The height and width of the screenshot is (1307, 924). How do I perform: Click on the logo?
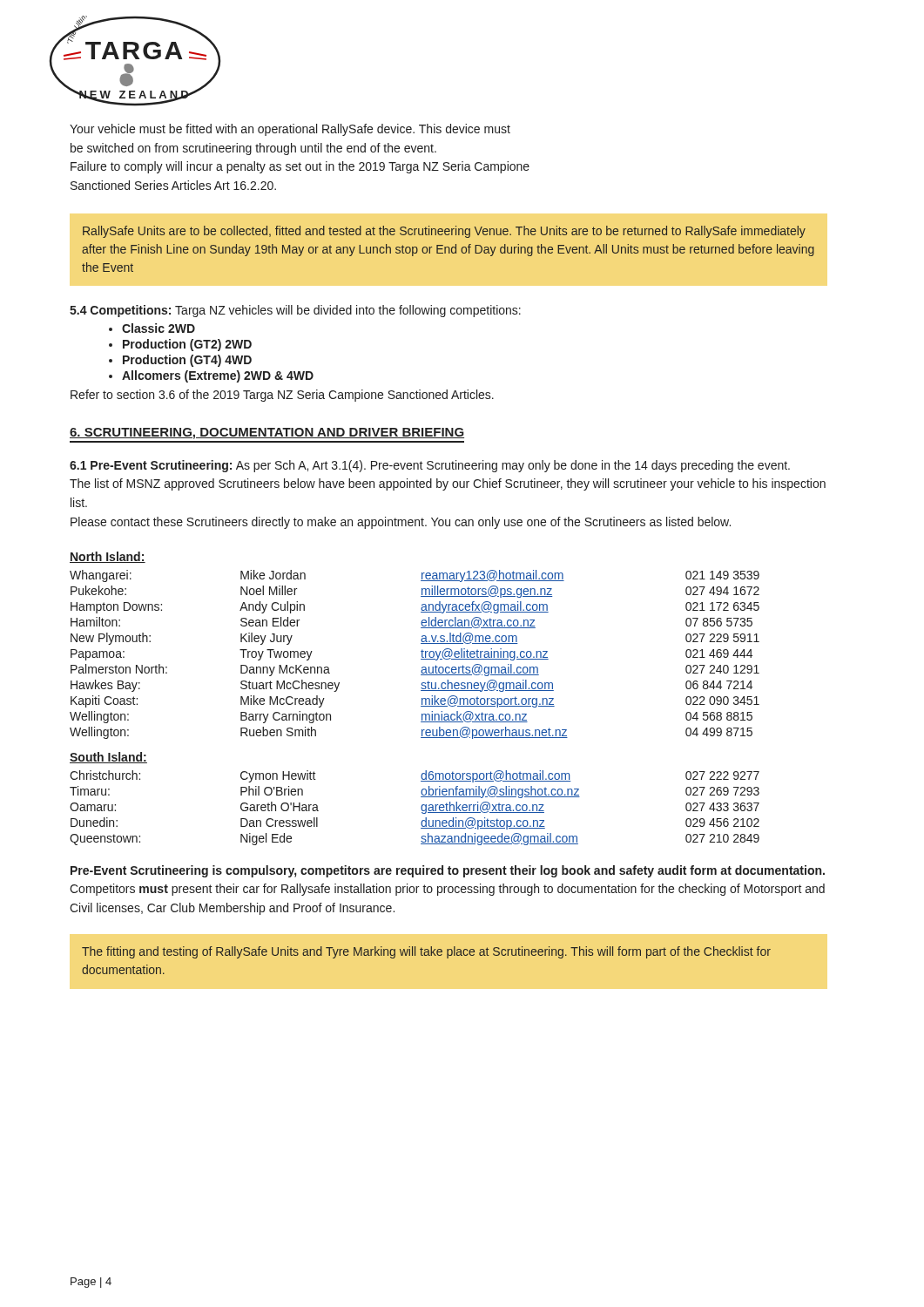pos(135,61)
